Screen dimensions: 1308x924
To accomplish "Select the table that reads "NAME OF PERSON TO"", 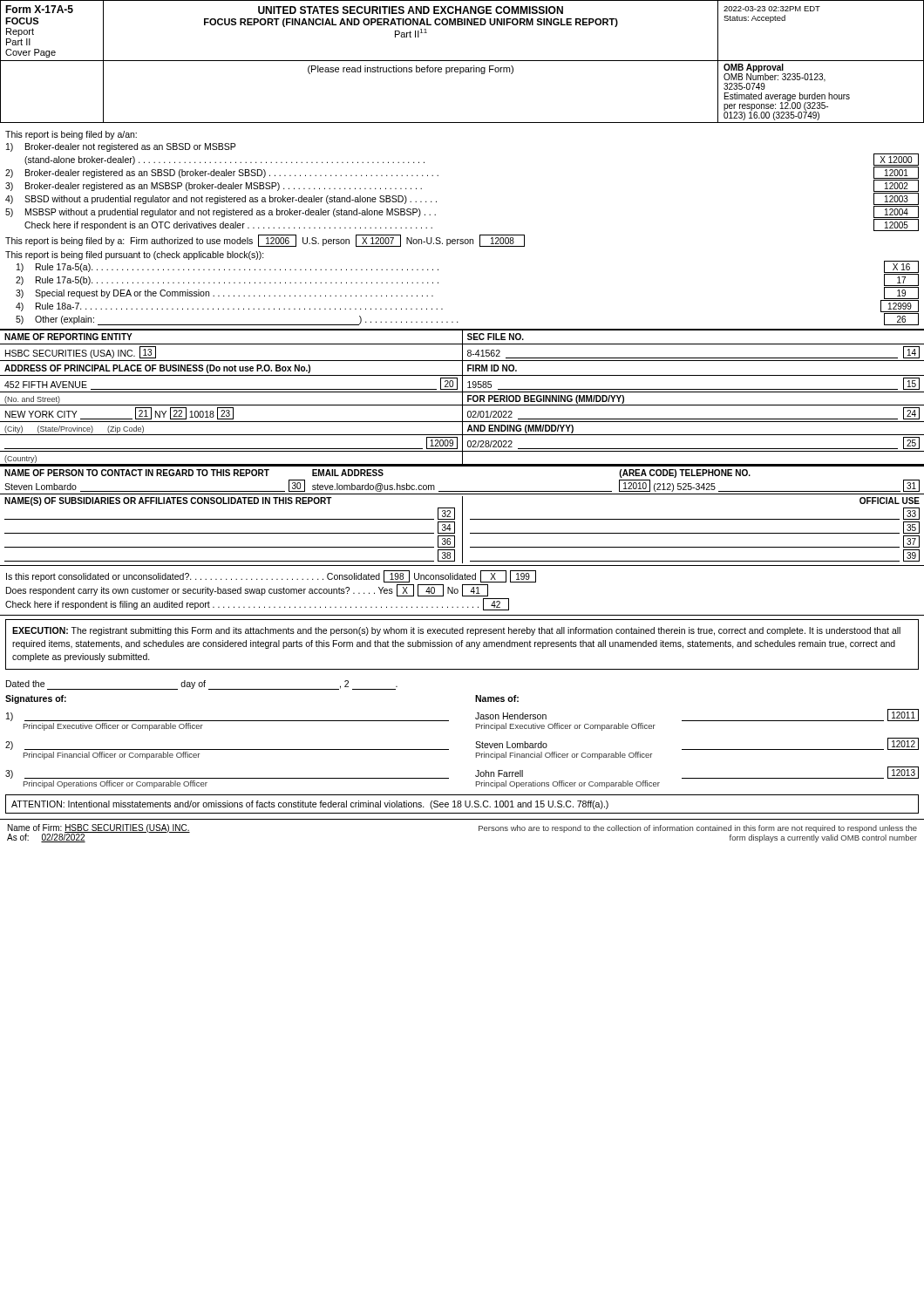I will coord(462,515).
